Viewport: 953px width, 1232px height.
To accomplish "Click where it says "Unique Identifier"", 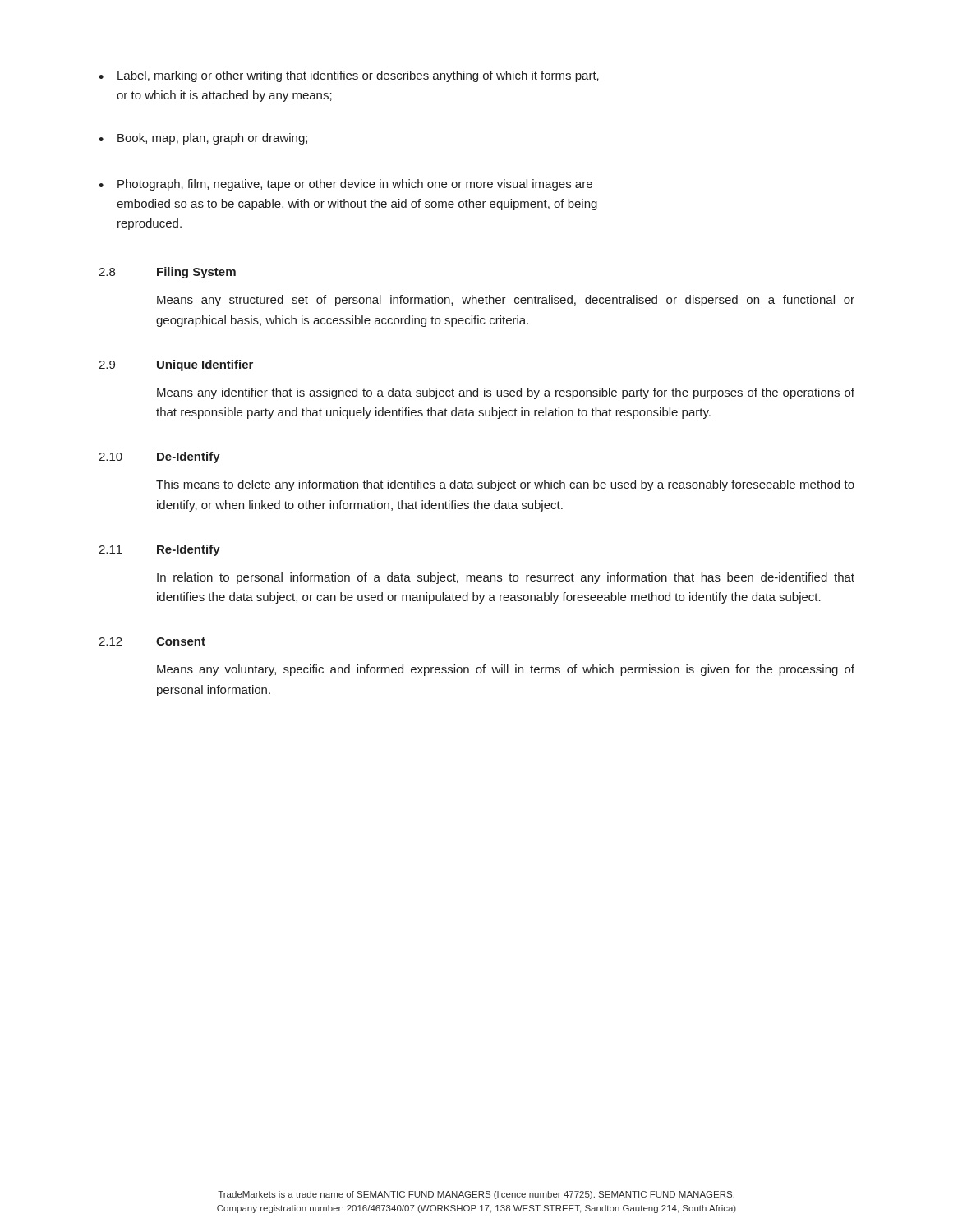I will [x=205, y=364].
